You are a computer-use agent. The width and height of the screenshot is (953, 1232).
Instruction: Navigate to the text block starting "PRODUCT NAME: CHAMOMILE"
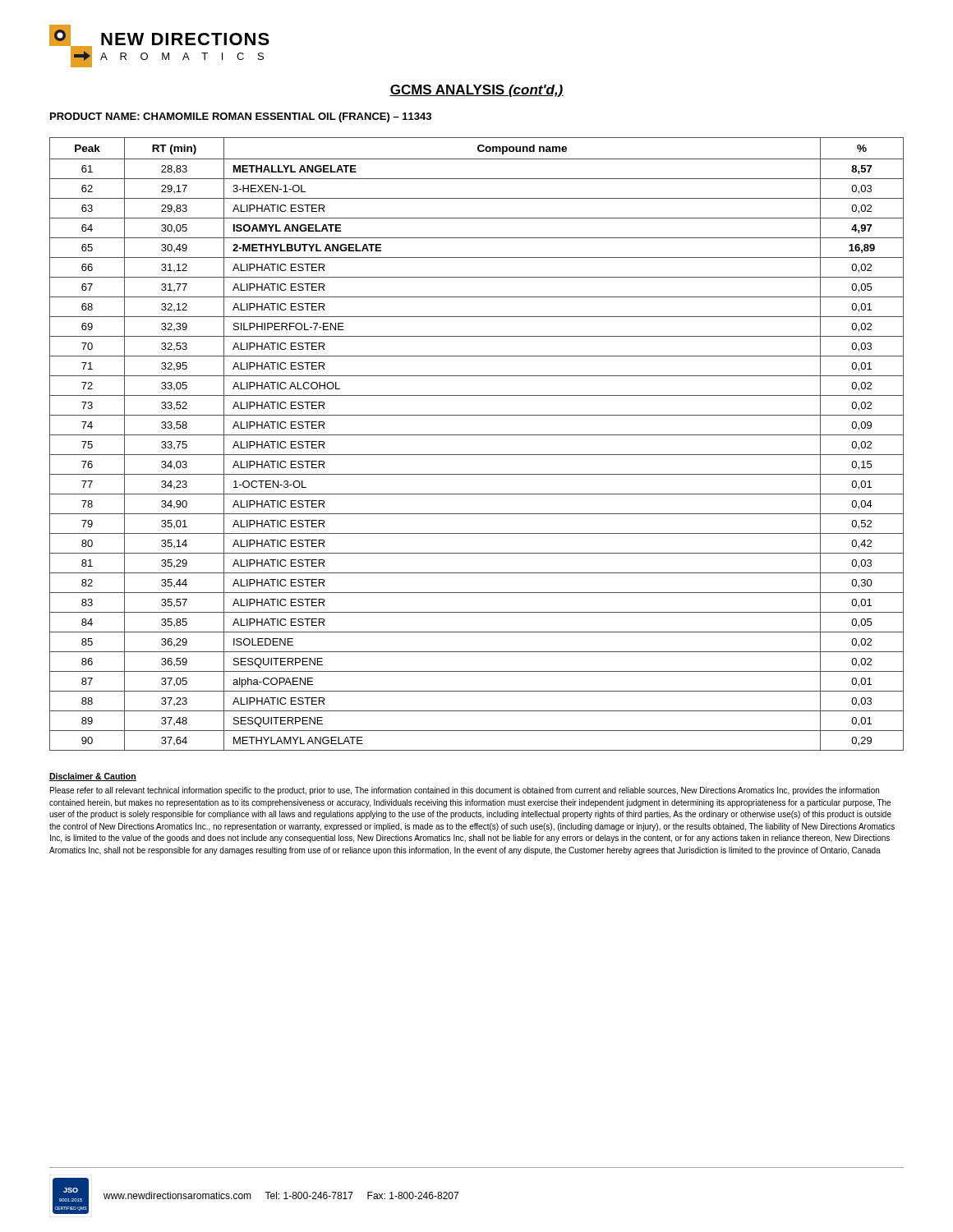(x=240, y=116)
